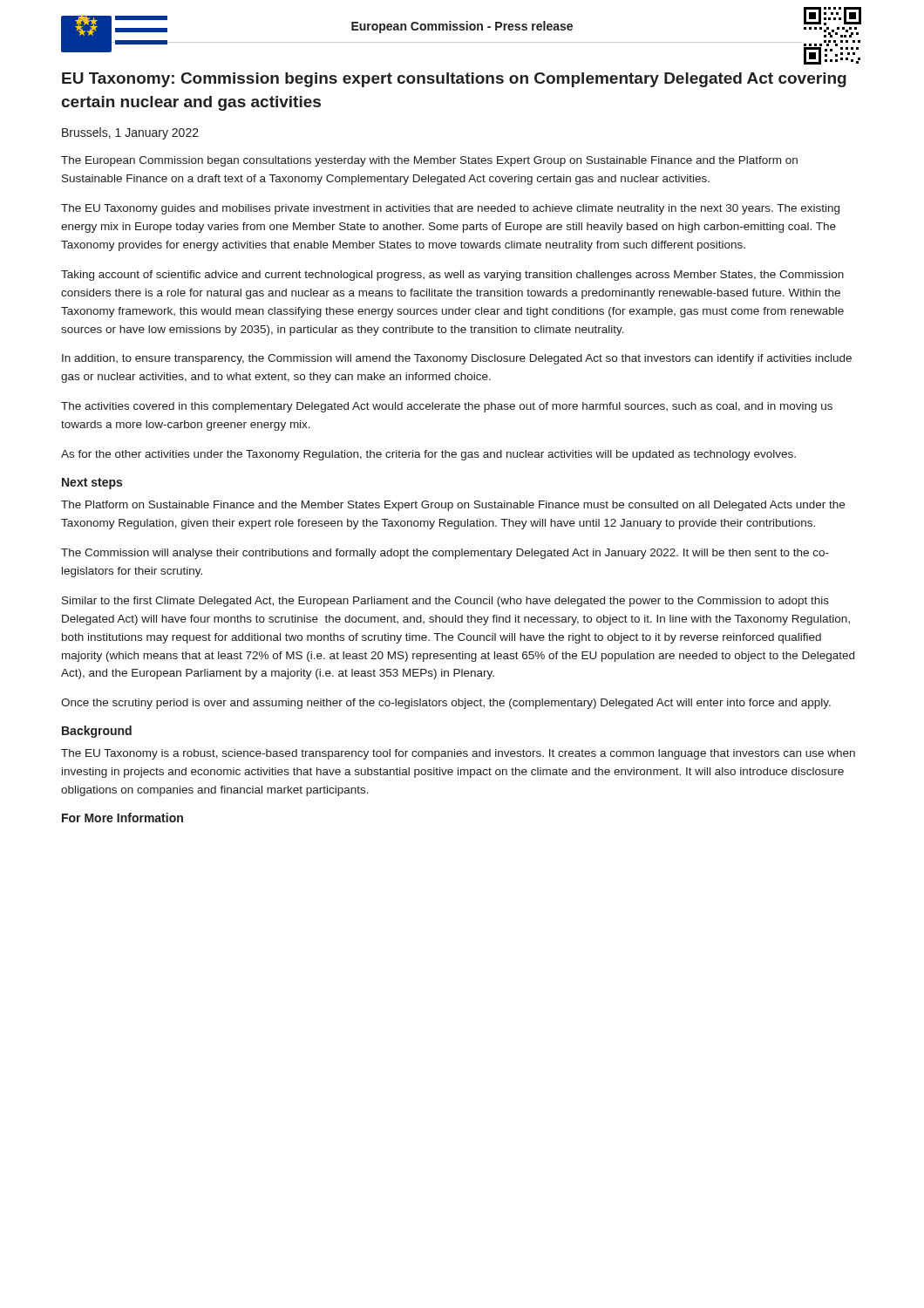Click on the text block containing "In addition, to ensure transparency, the Commission"
Screen dimensions: 1308x924
pyautogui.click(x=457, y=367)
